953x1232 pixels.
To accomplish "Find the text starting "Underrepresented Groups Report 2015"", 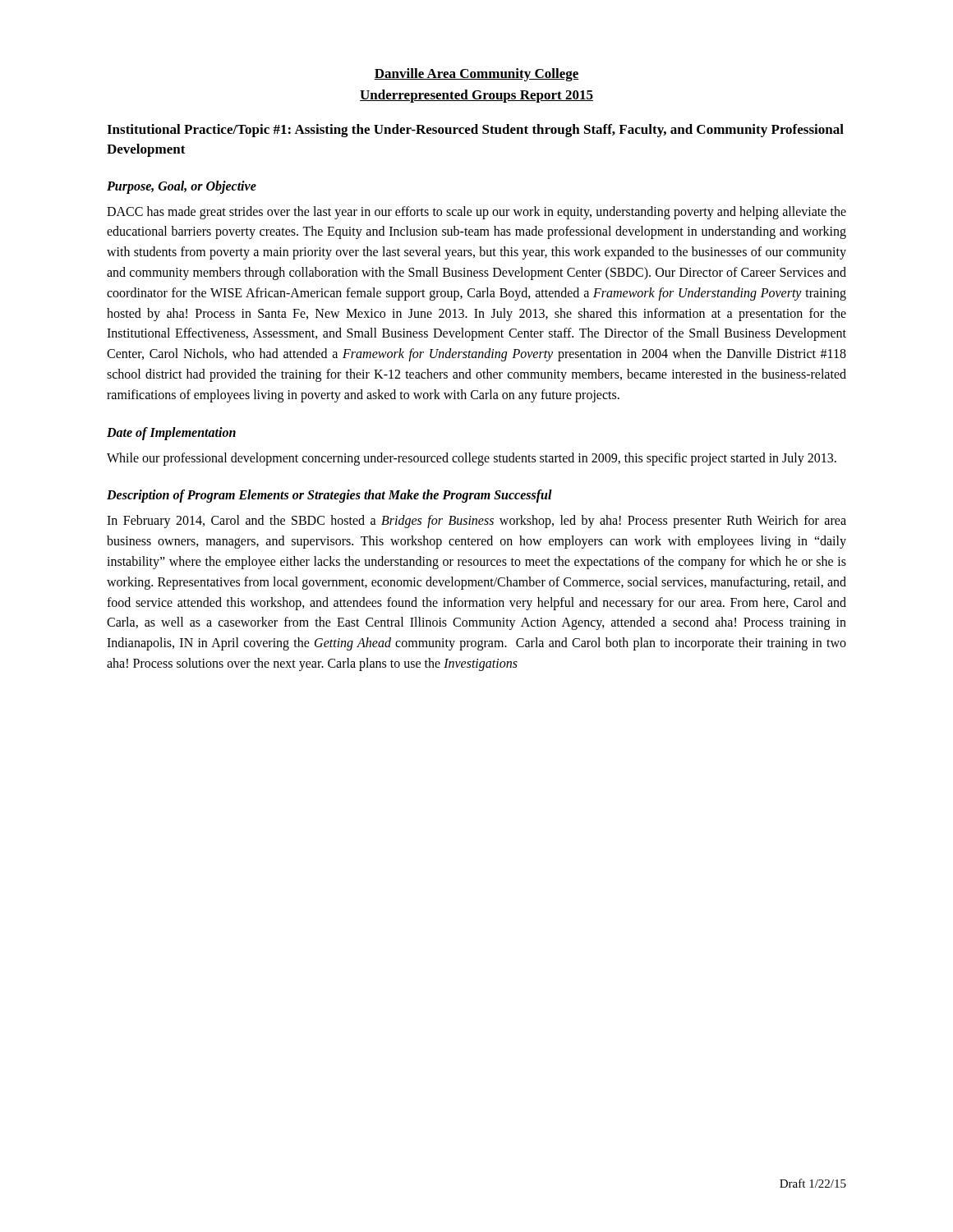I will (476, 95).
